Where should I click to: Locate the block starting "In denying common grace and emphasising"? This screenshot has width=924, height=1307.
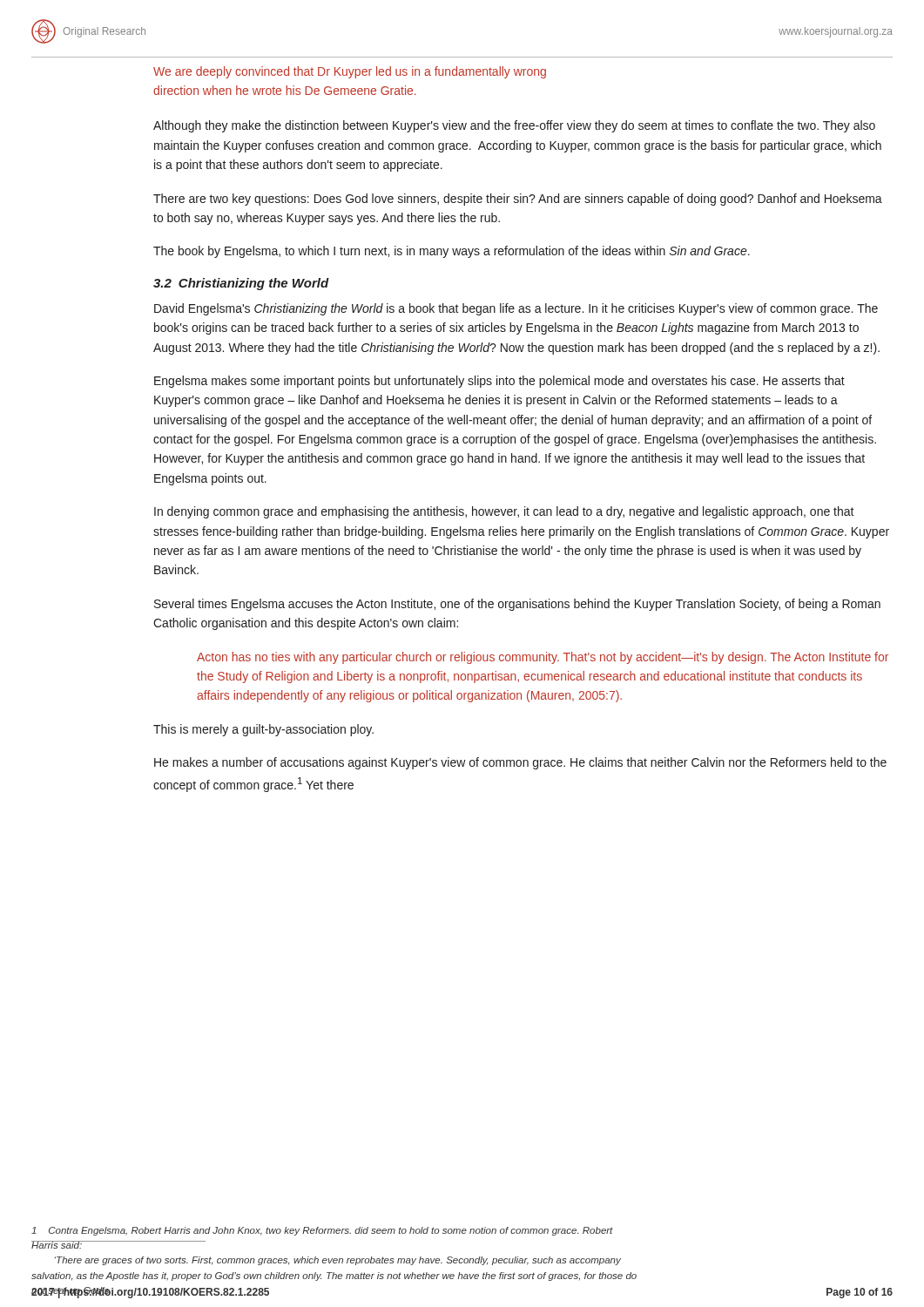tap(521, 541)
